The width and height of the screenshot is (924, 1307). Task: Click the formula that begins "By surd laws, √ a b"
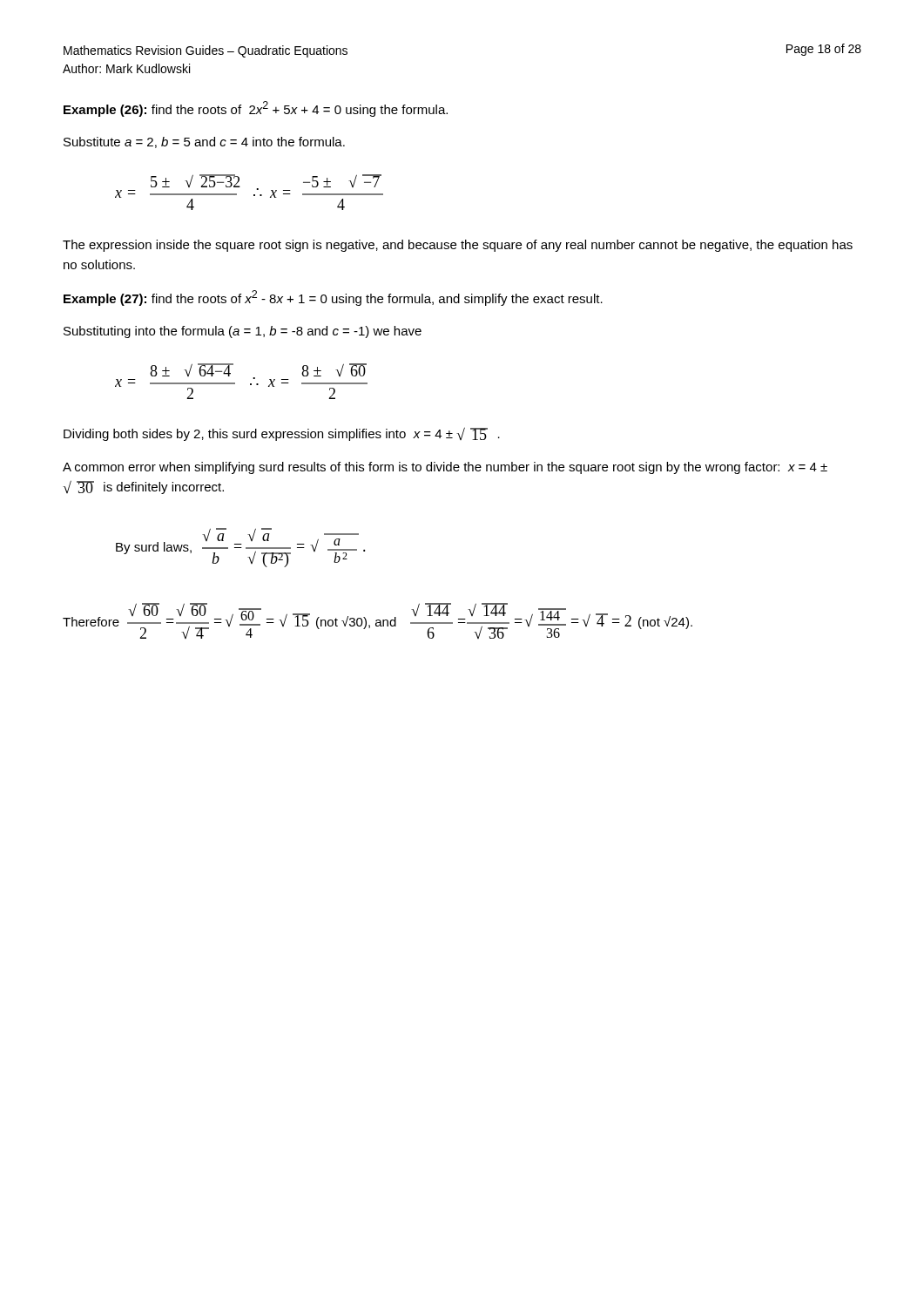point(263,546)
